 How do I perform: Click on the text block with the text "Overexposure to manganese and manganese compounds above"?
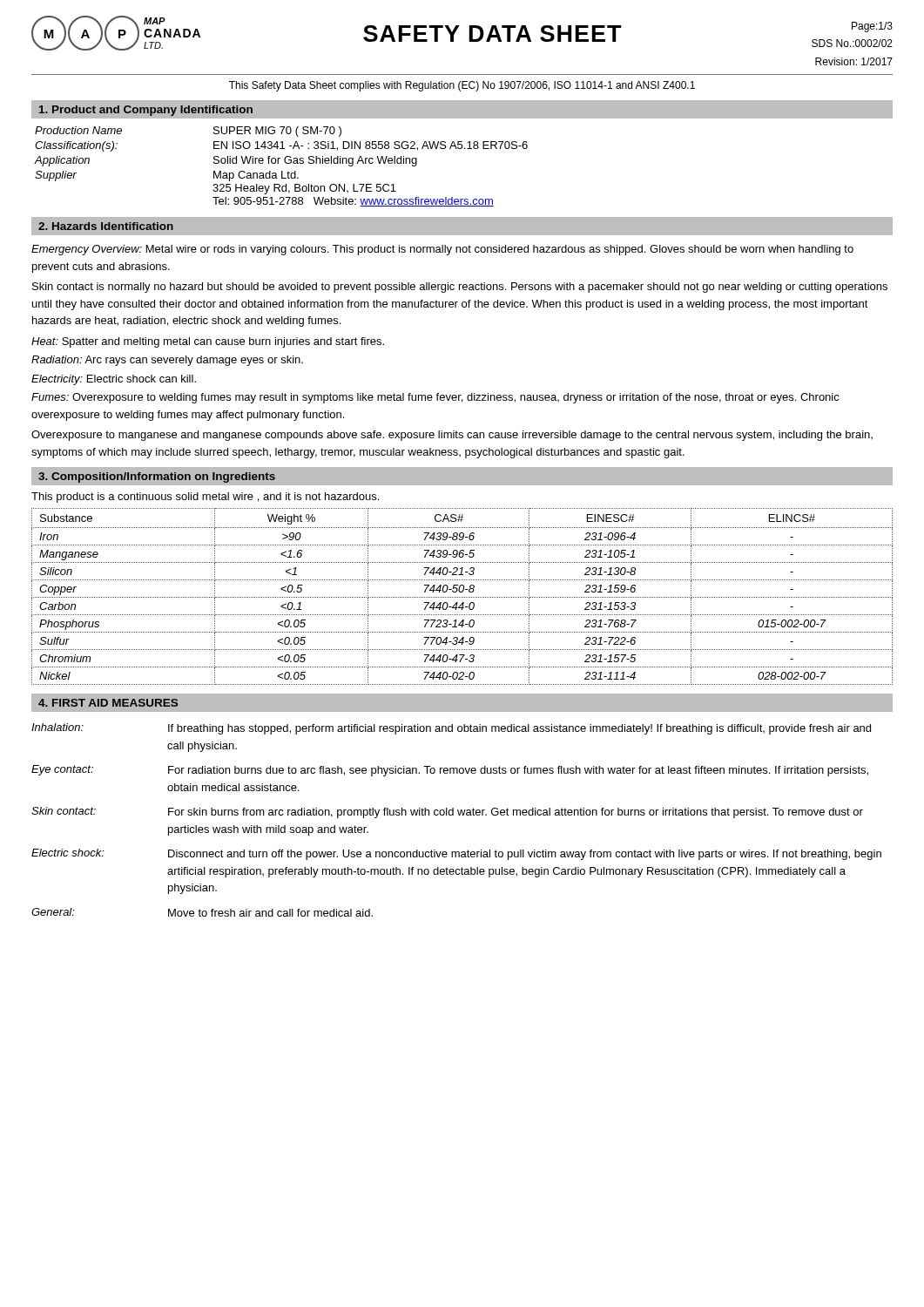tap(452, 443)
